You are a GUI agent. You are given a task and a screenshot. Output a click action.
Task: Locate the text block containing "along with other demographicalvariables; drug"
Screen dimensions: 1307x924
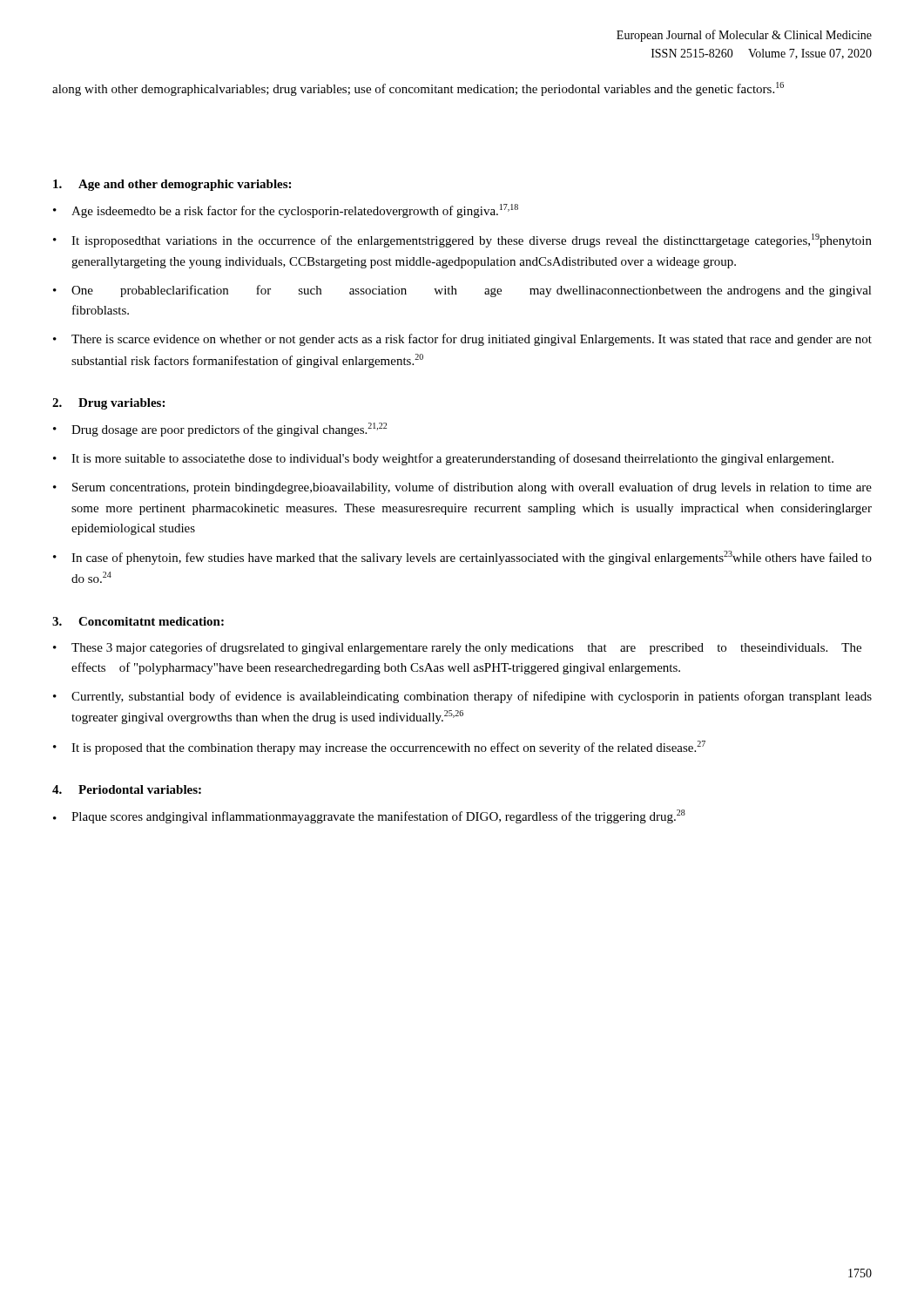tap(418, 88)
